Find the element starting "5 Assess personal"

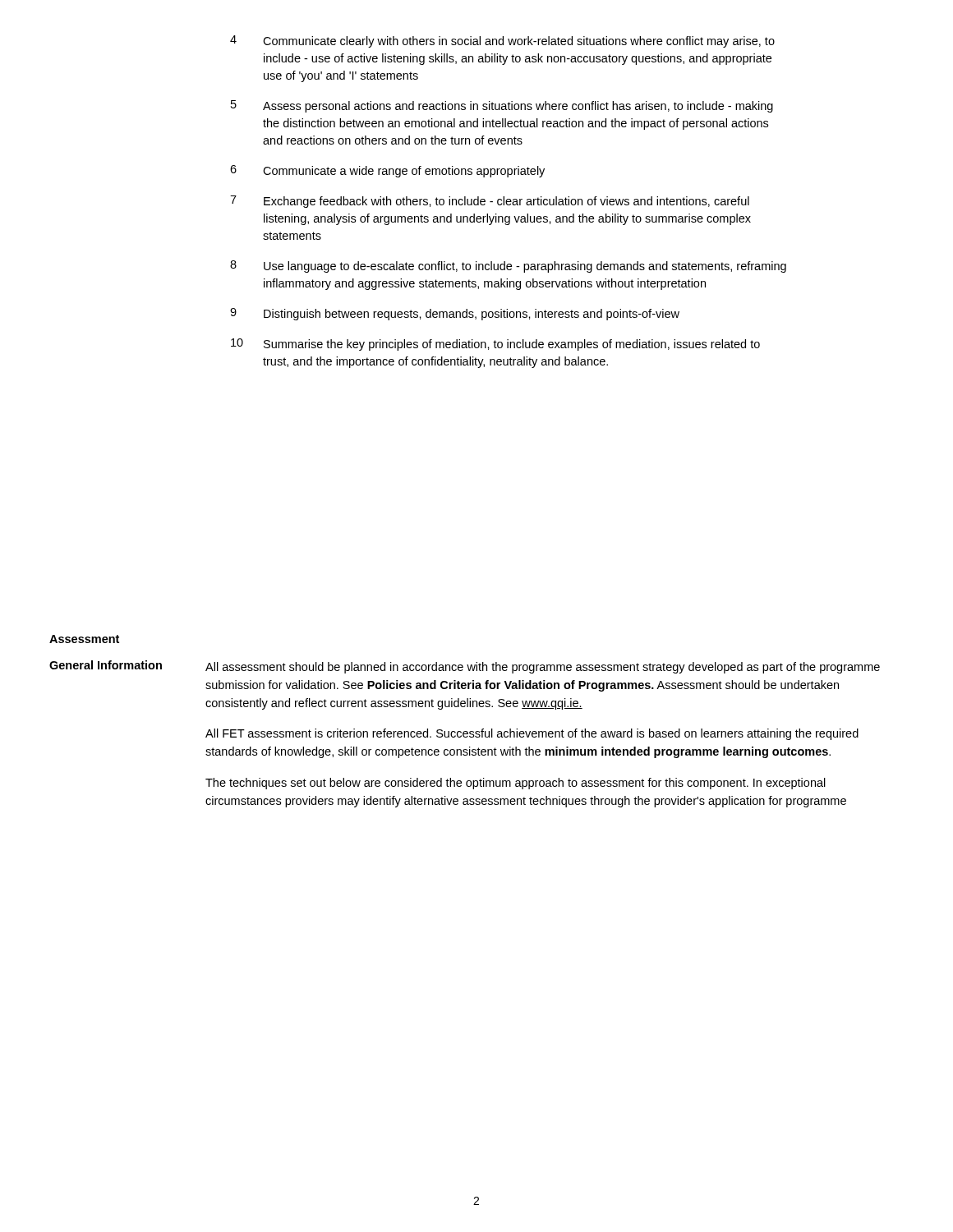tap(509, 124)
